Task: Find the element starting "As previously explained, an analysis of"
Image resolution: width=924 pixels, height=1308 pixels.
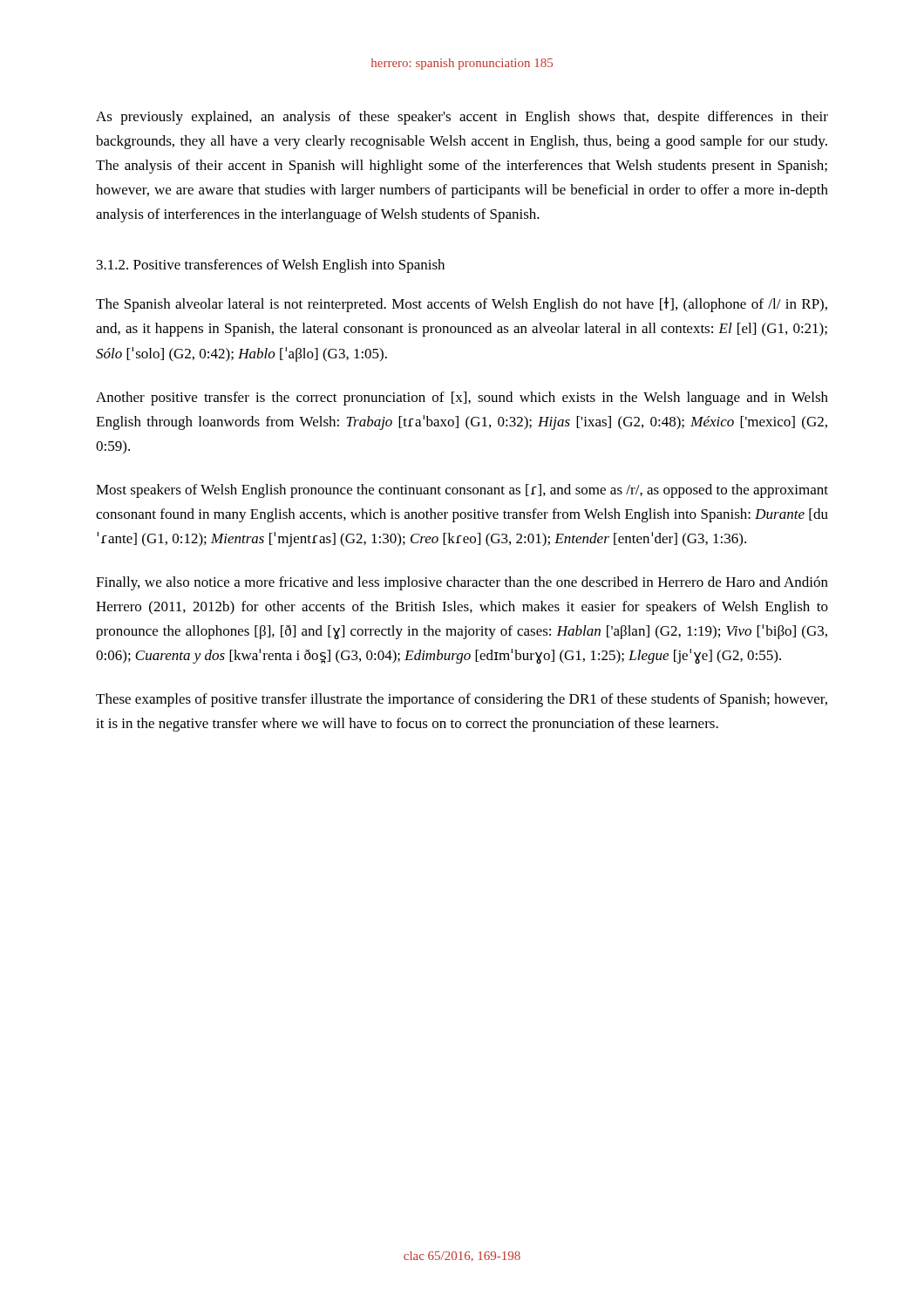Action: pyautogui.click(x=462, y=165)
